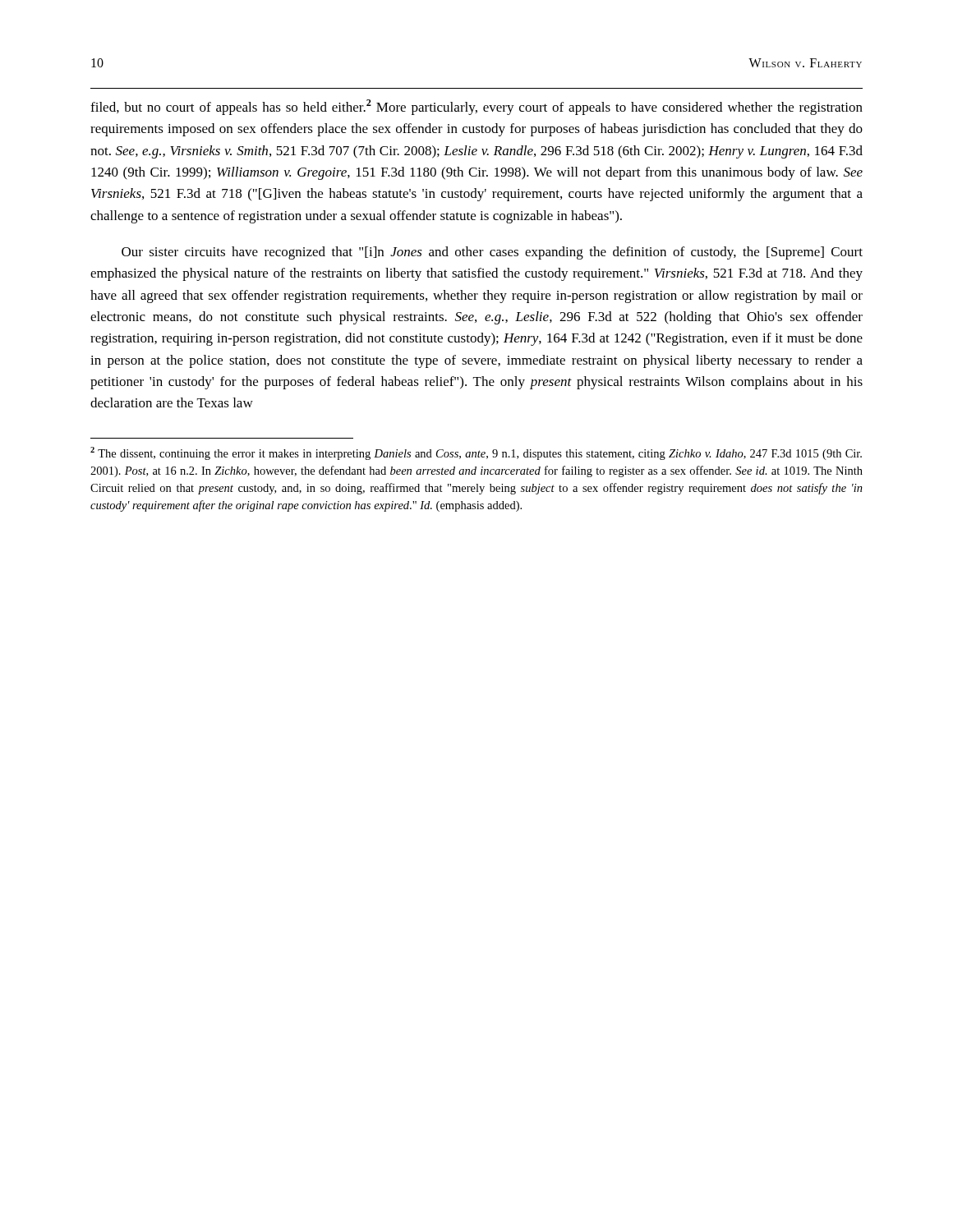The image size is (953, 1232).
Task: Find the passage starting "Our sister circuits have recognized that "[i]n"
Action: [476, 328]
